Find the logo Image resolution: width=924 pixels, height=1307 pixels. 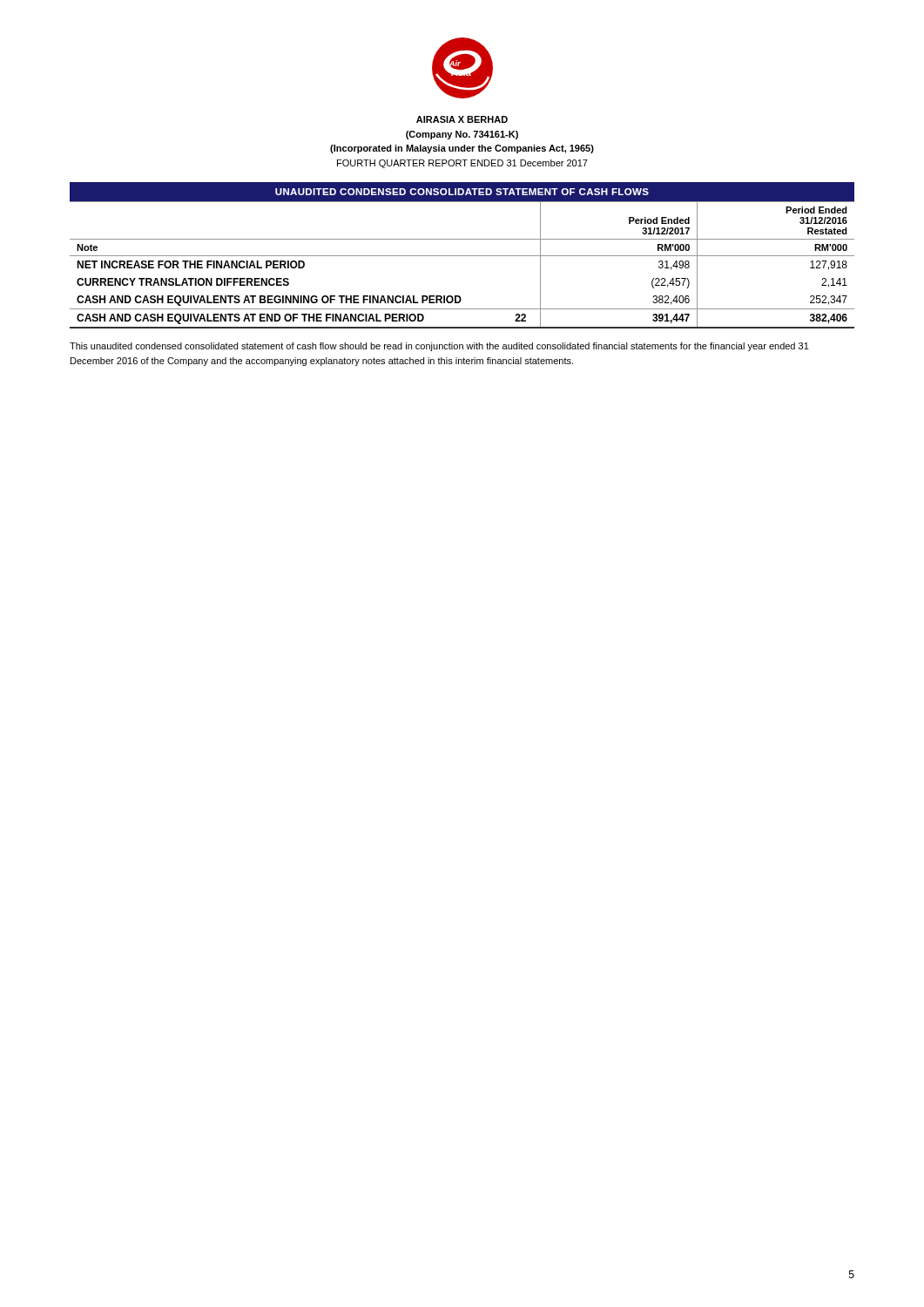click(x=462, y=71)
